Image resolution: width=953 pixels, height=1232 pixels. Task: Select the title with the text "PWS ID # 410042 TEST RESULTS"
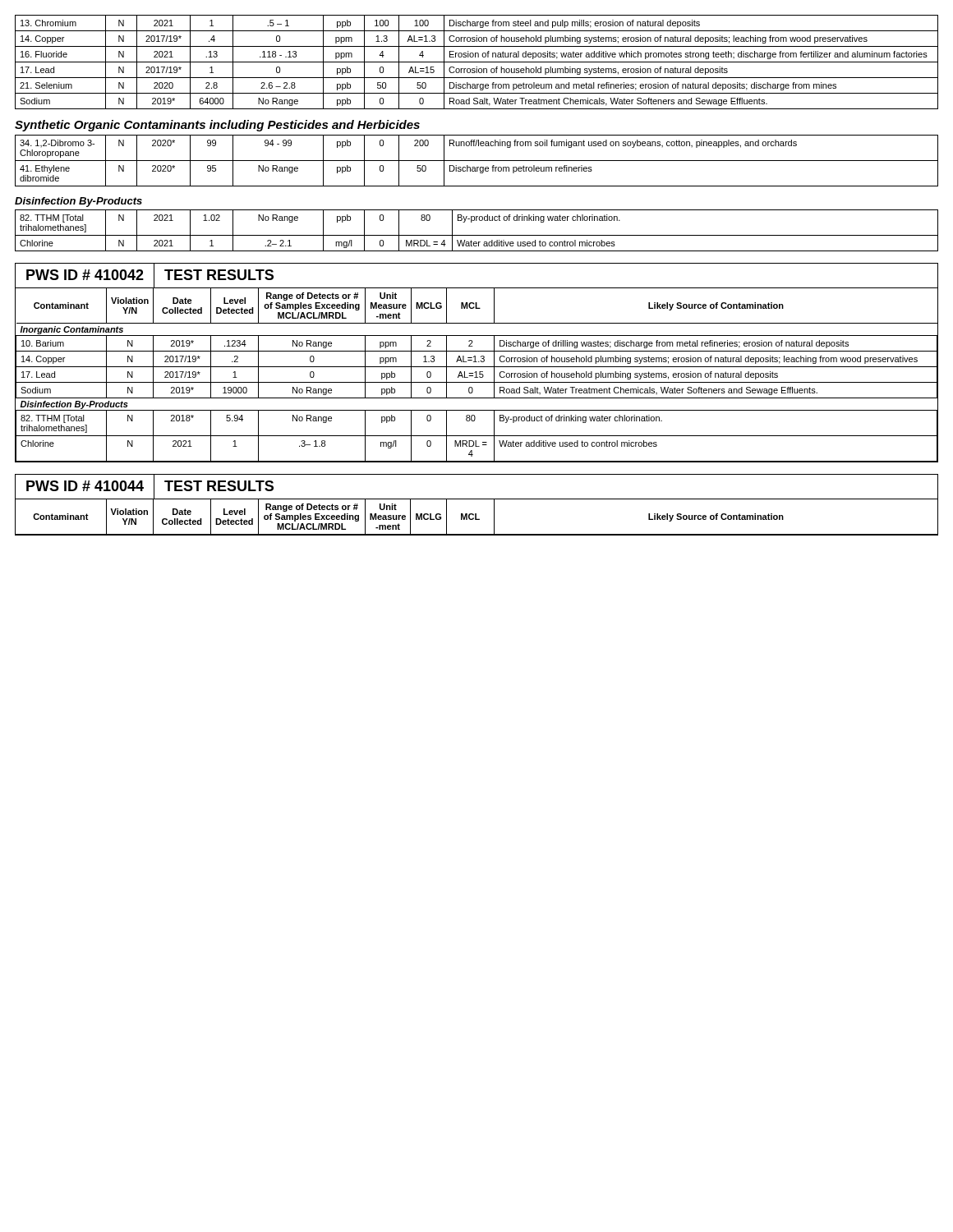pos(150,276)
